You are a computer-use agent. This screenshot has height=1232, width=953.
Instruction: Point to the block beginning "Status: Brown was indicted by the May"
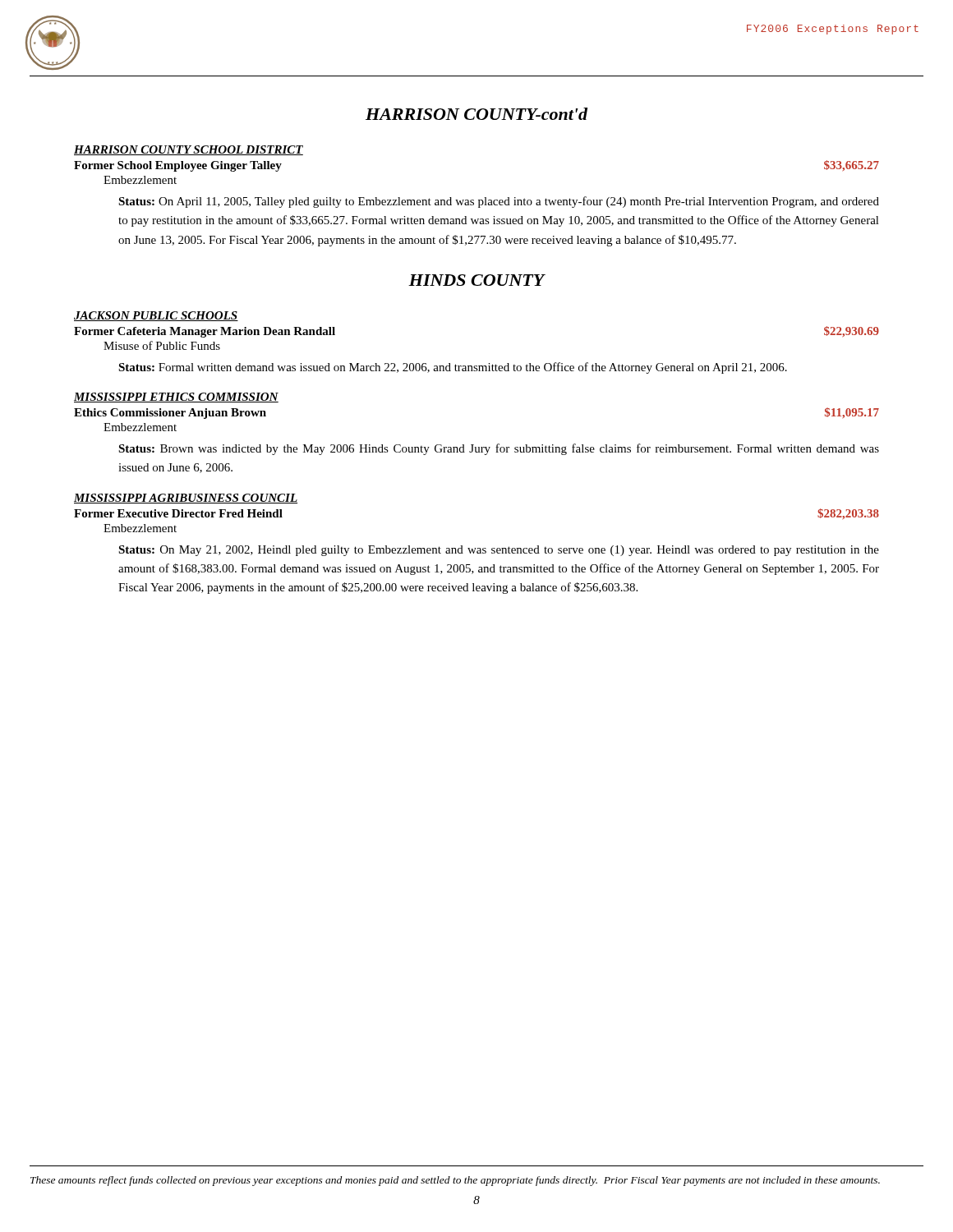[x=499, y=458]
